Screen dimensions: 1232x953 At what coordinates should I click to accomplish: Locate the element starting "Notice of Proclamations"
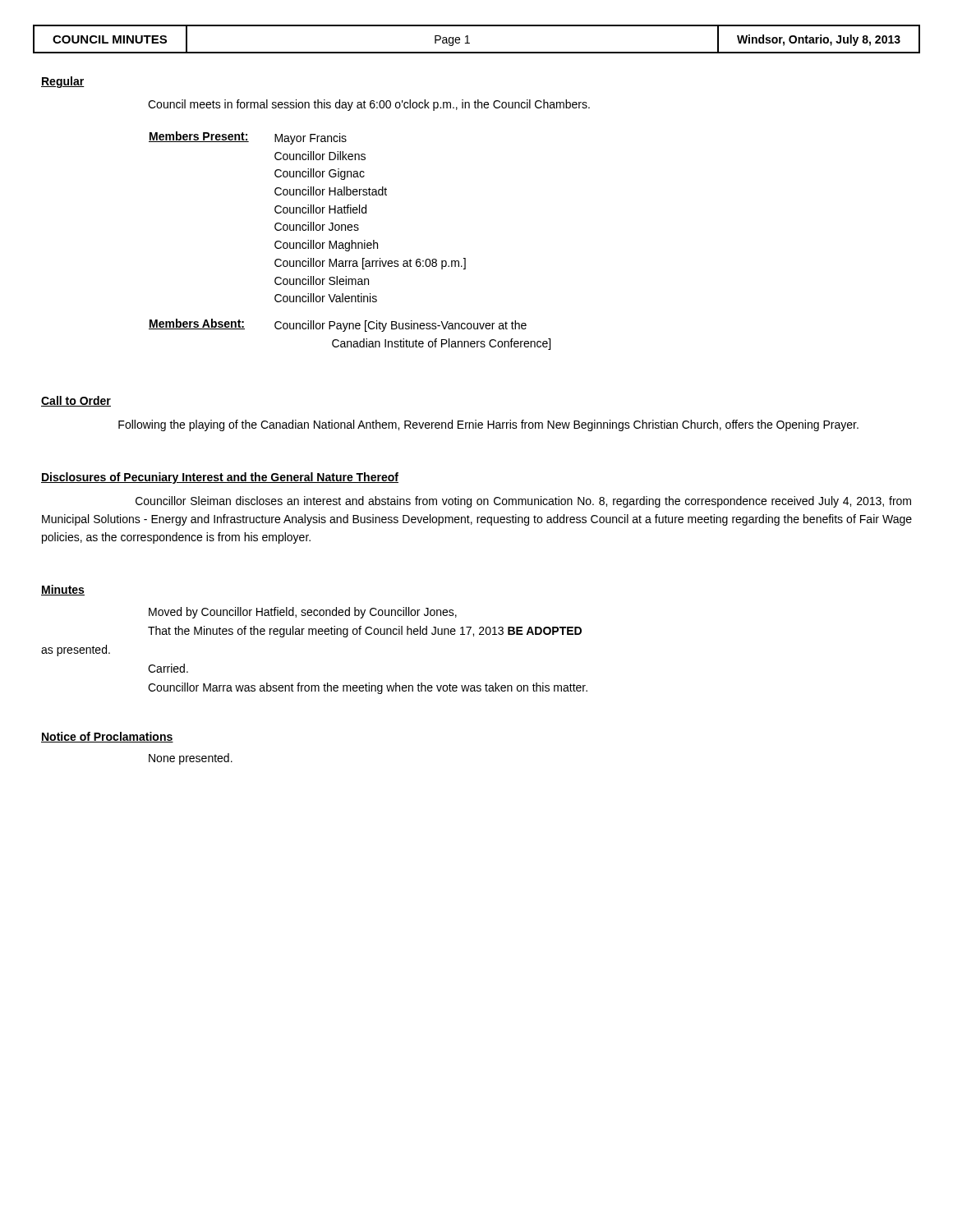[107, 737]
